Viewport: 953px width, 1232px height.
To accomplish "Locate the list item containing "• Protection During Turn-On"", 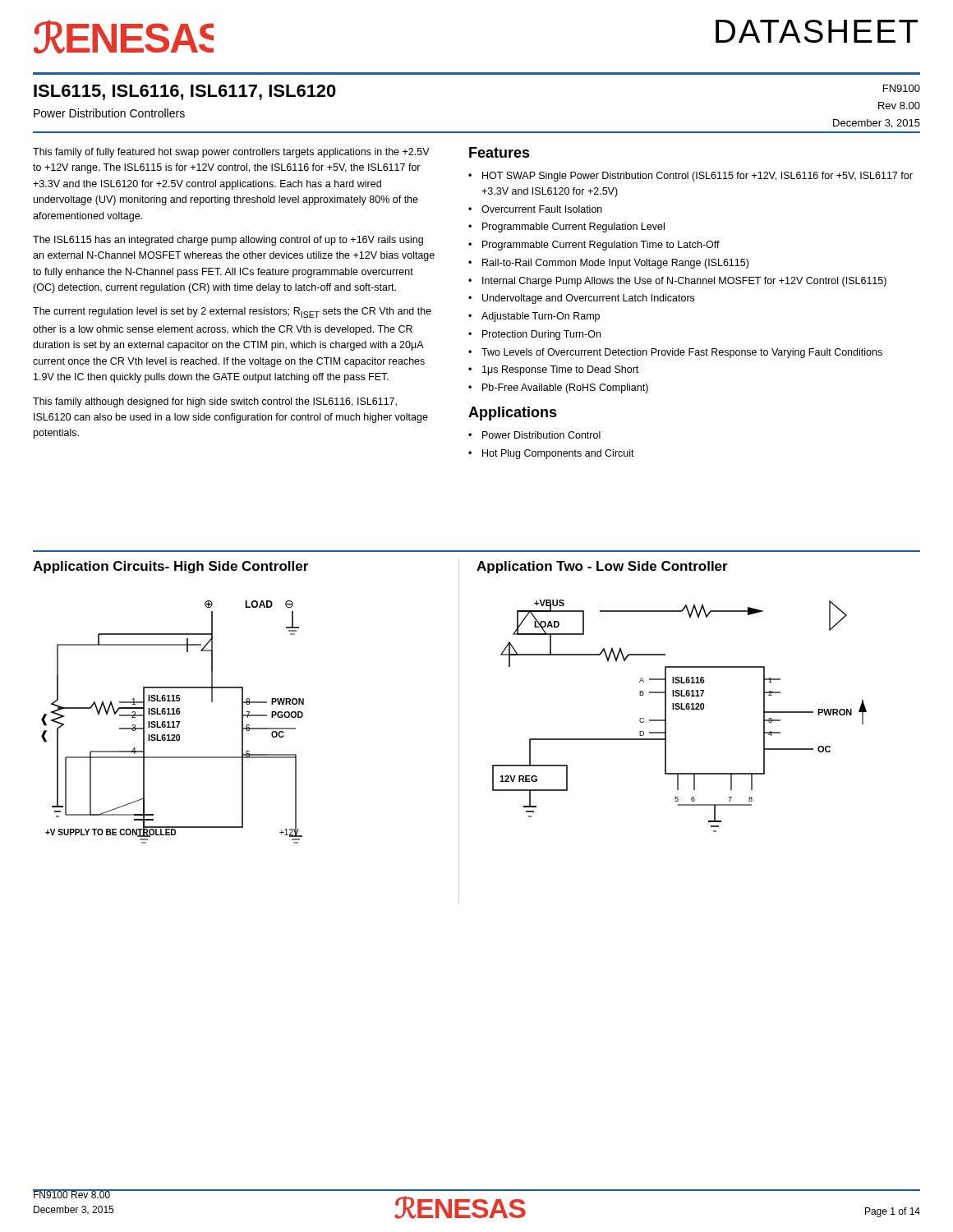I will click(x=535, y=334).
